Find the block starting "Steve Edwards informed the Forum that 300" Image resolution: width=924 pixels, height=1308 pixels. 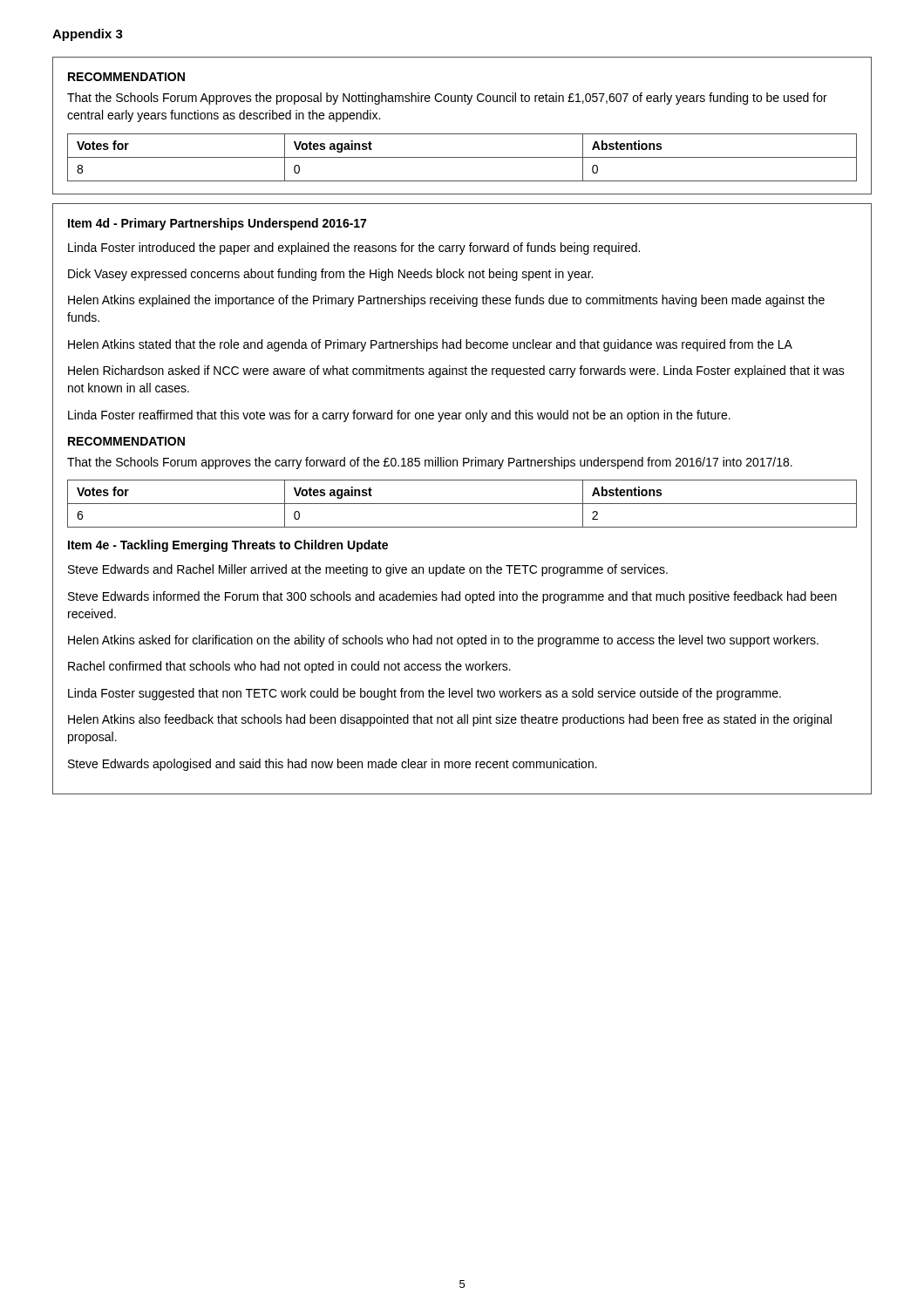pos(452,605)
